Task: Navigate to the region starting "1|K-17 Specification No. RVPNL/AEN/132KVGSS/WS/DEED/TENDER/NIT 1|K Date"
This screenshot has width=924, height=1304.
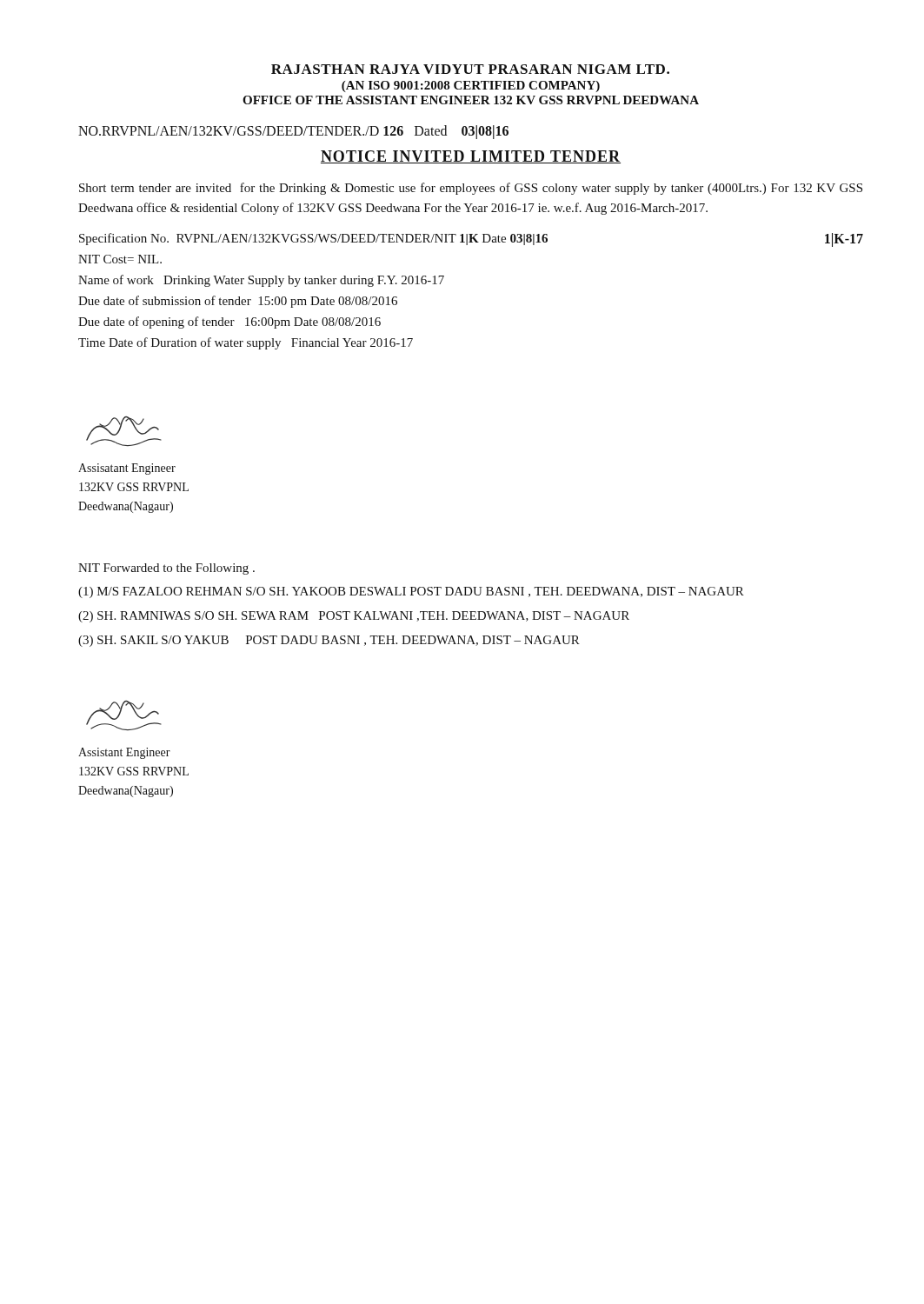Action: click(471, 240)
